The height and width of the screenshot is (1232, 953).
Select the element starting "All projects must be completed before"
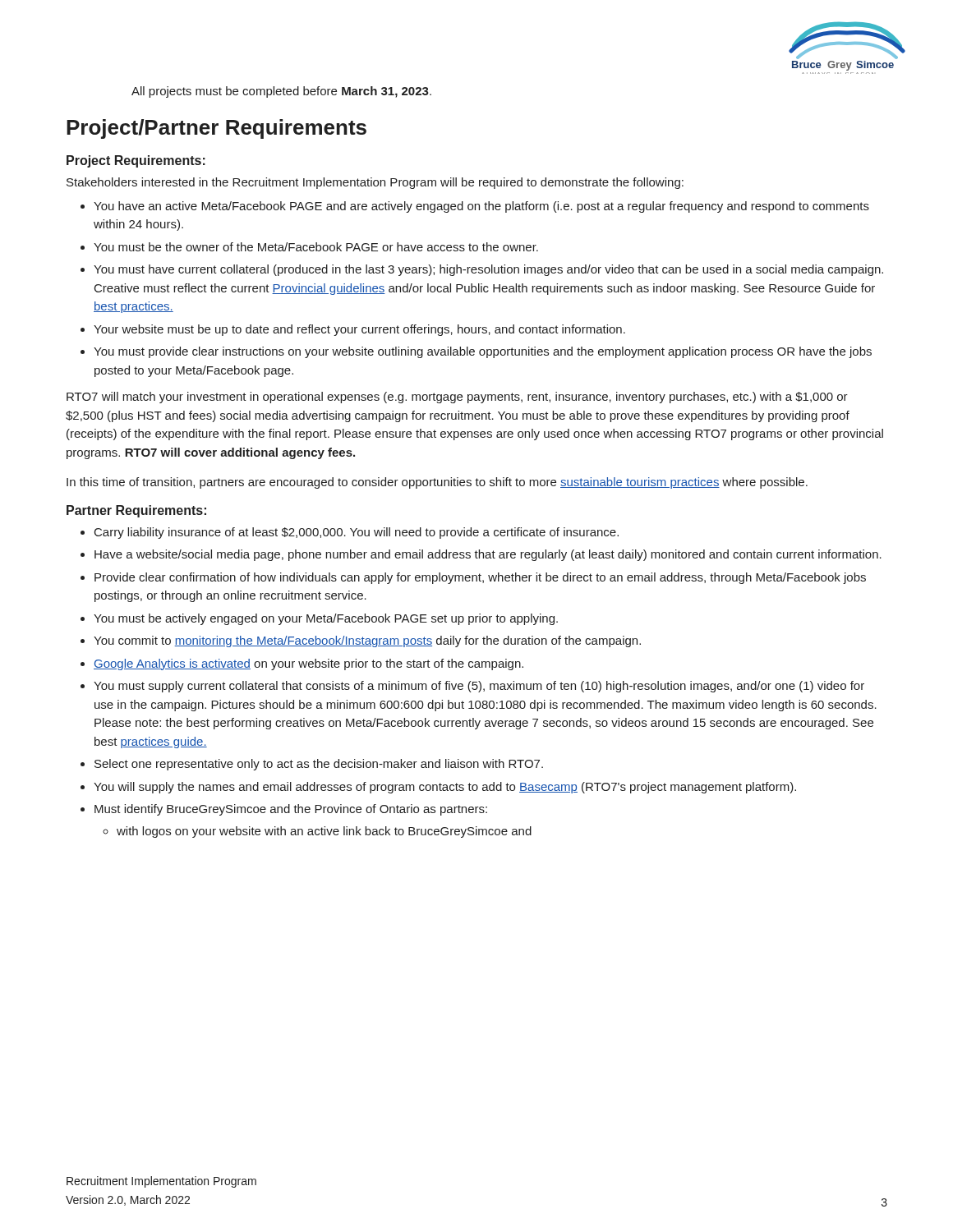tap(282, 91)
